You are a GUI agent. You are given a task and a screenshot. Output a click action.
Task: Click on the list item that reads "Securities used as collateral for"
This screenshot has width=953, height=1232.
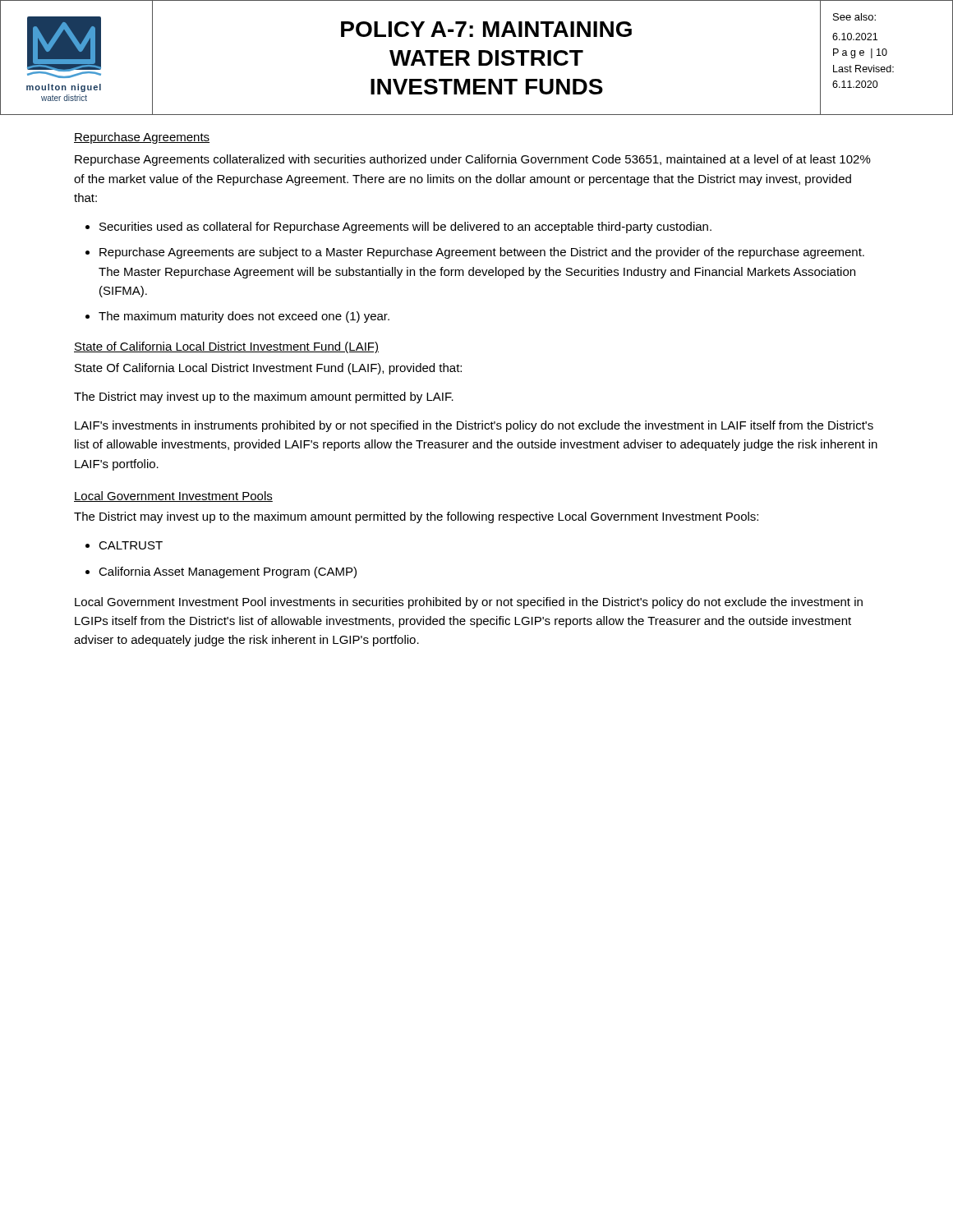tap(405, 226)
